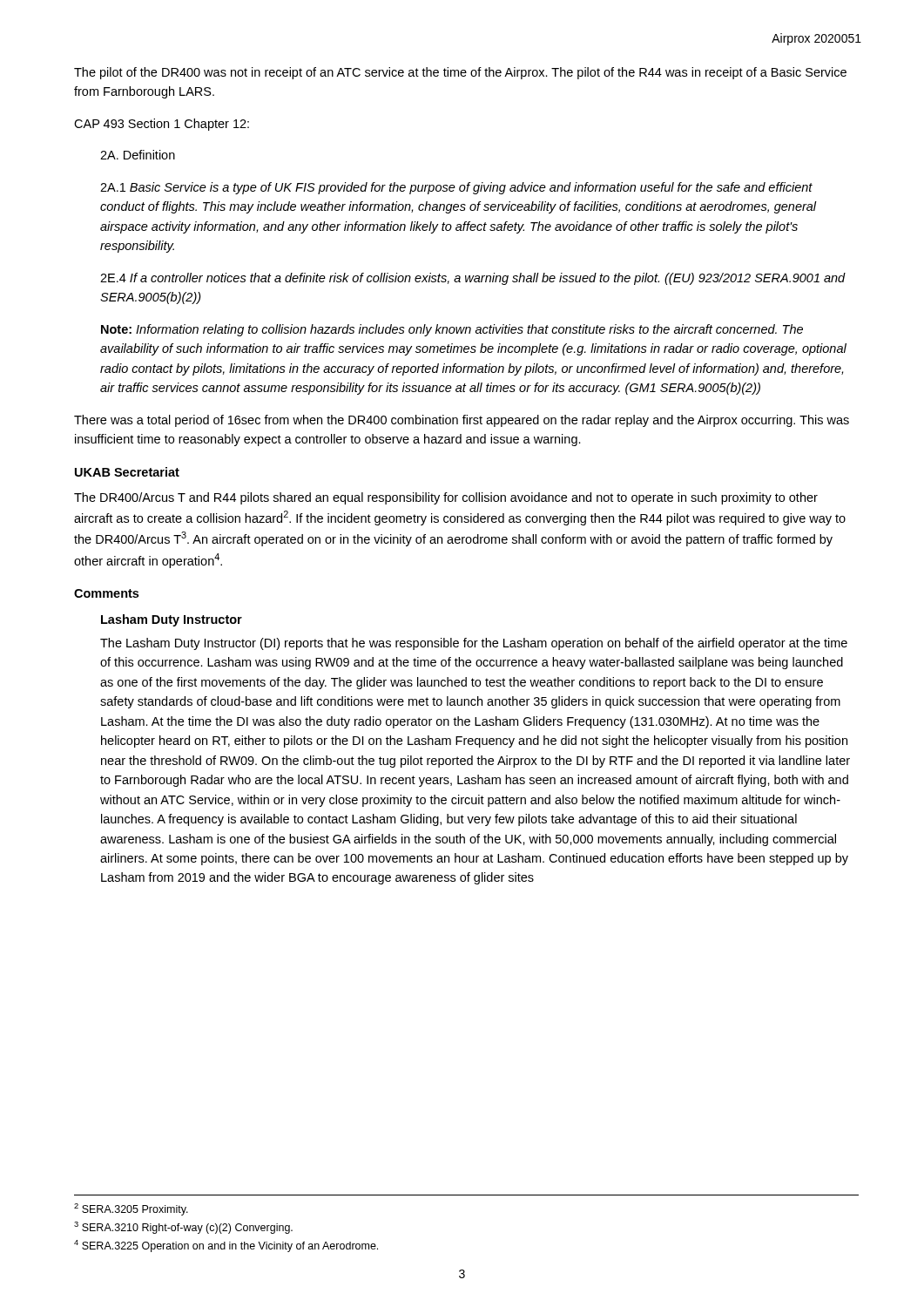Select the text block containing "2E.4 If a controller notices that"
This screenshot has width=924, height=1307.
tap(473, 288)
